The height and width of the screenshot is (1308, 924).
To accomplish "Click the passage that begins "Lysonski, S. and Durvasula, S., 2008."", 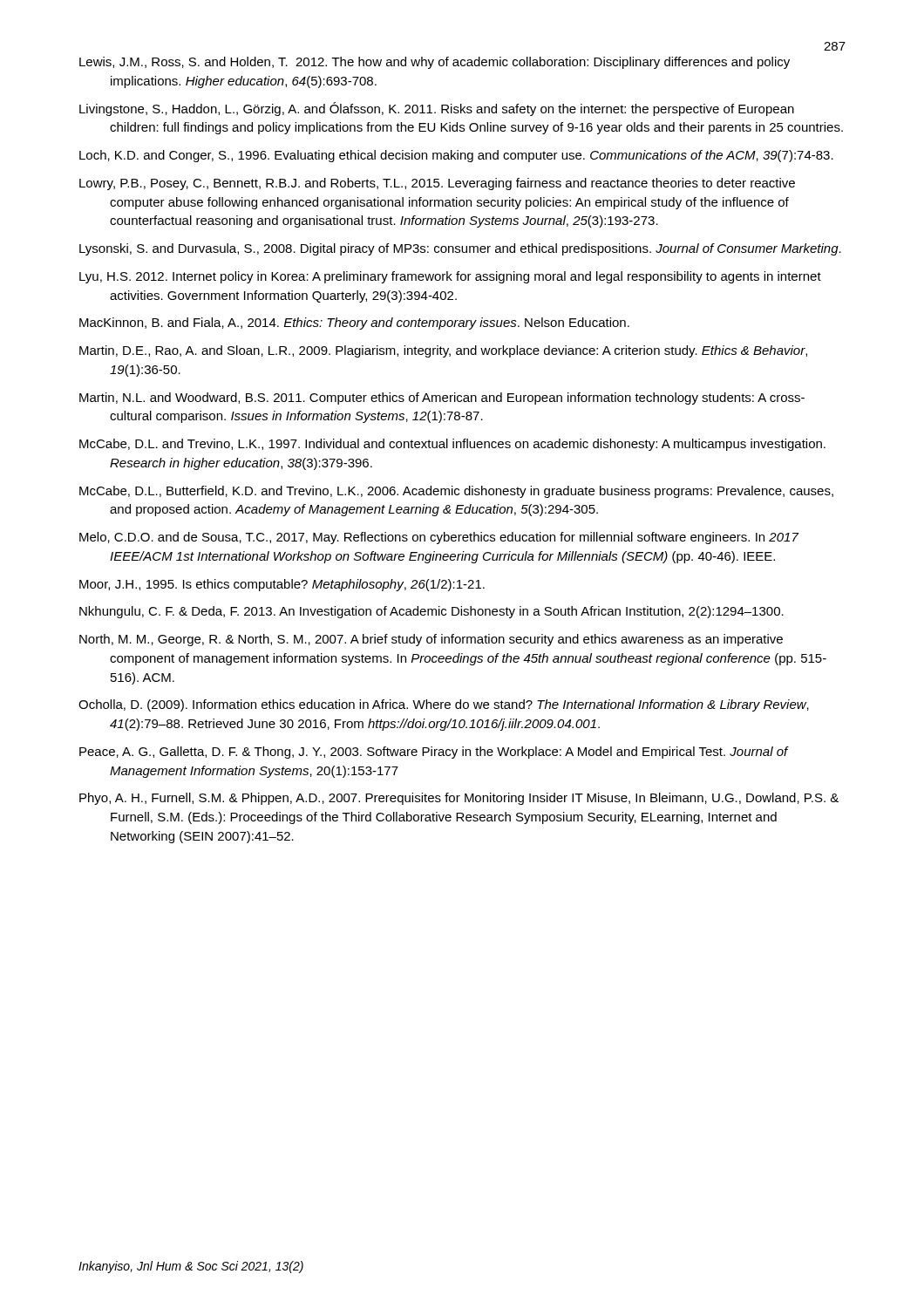I will (460, 248).
